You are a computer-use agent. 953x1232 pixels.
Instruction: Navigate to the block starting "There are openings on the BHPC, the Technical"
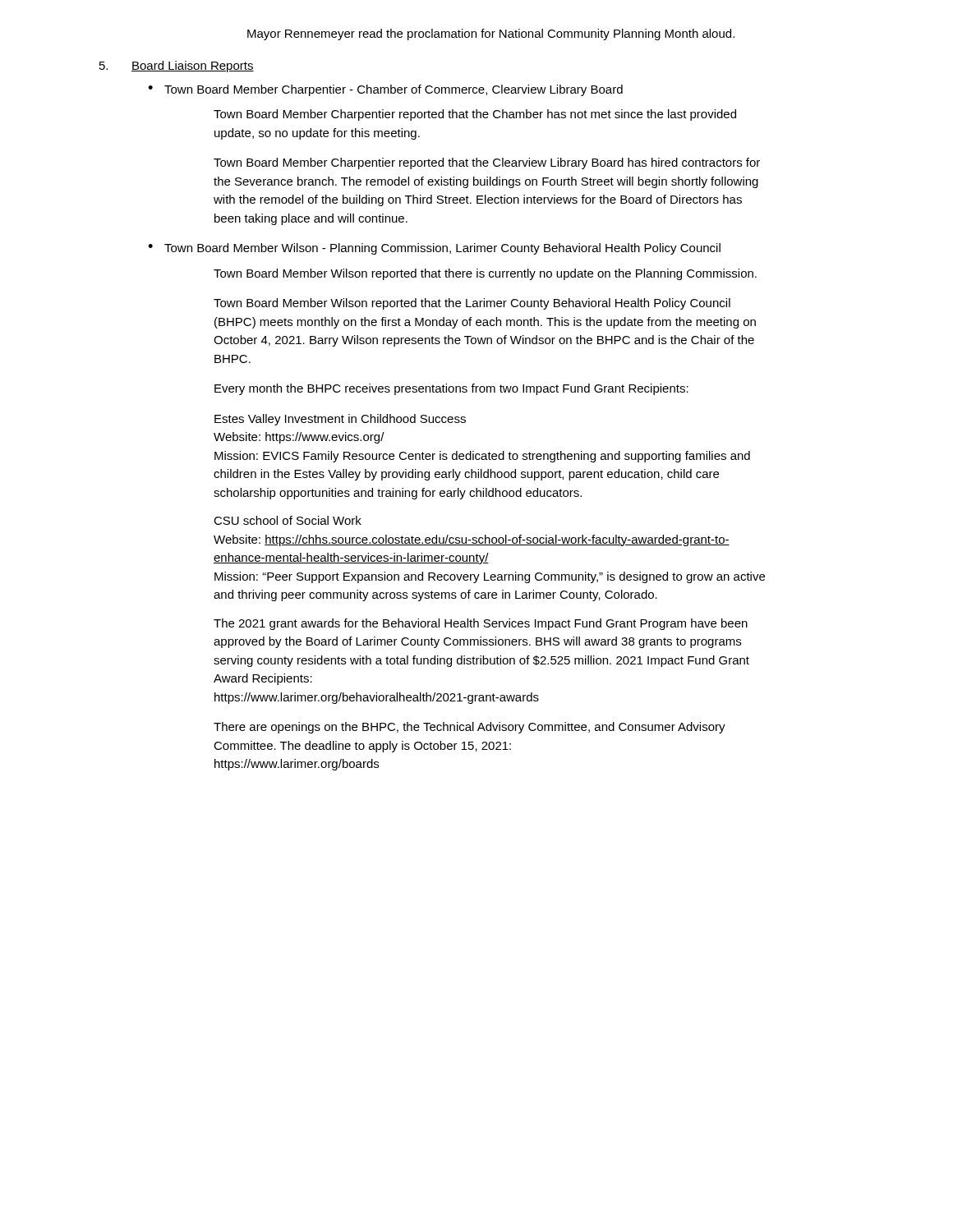click(x=469, y=745)
